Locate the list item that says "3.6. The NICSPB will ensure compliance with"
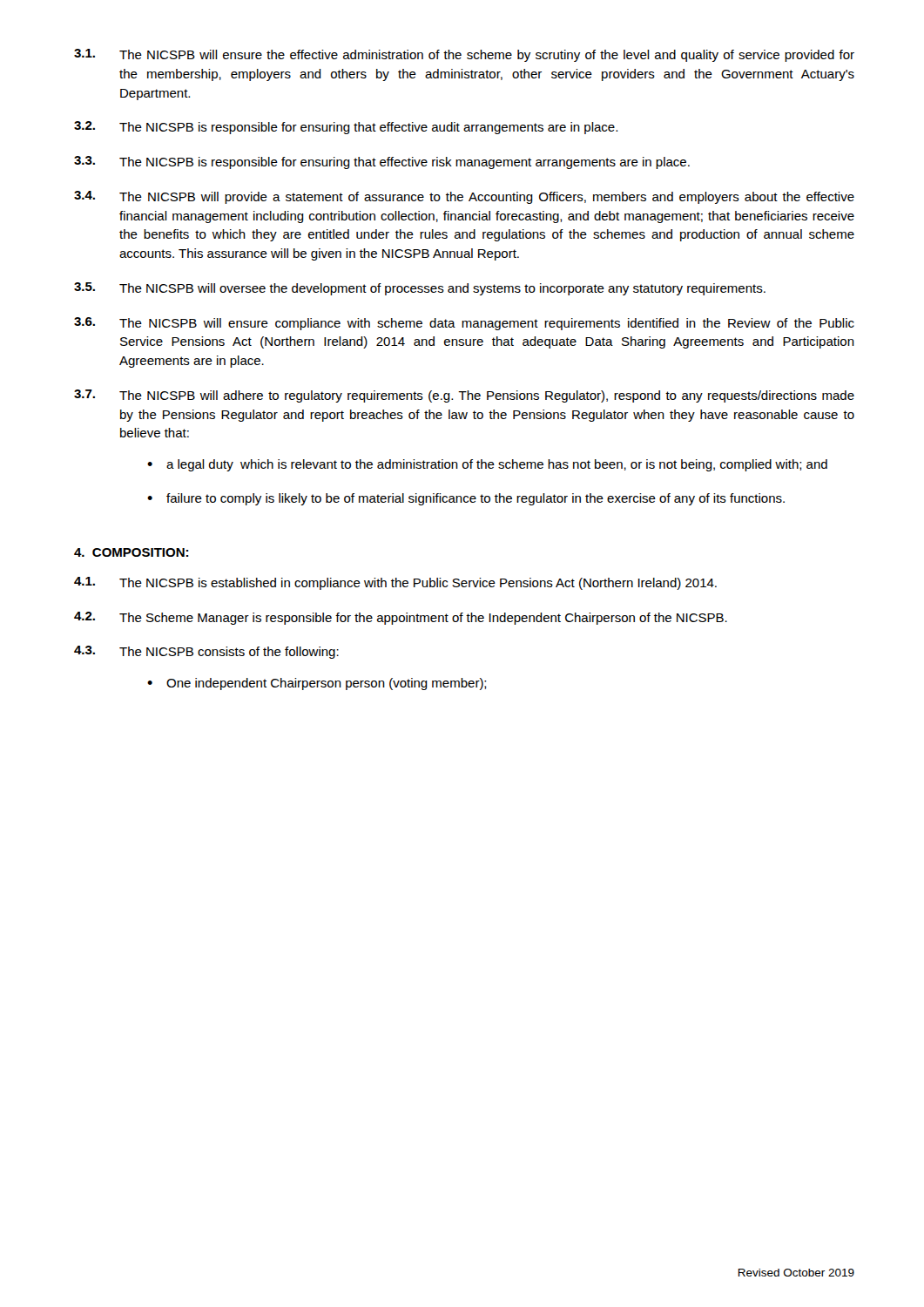Screen dimensions: 1307x924 point(464,342)
